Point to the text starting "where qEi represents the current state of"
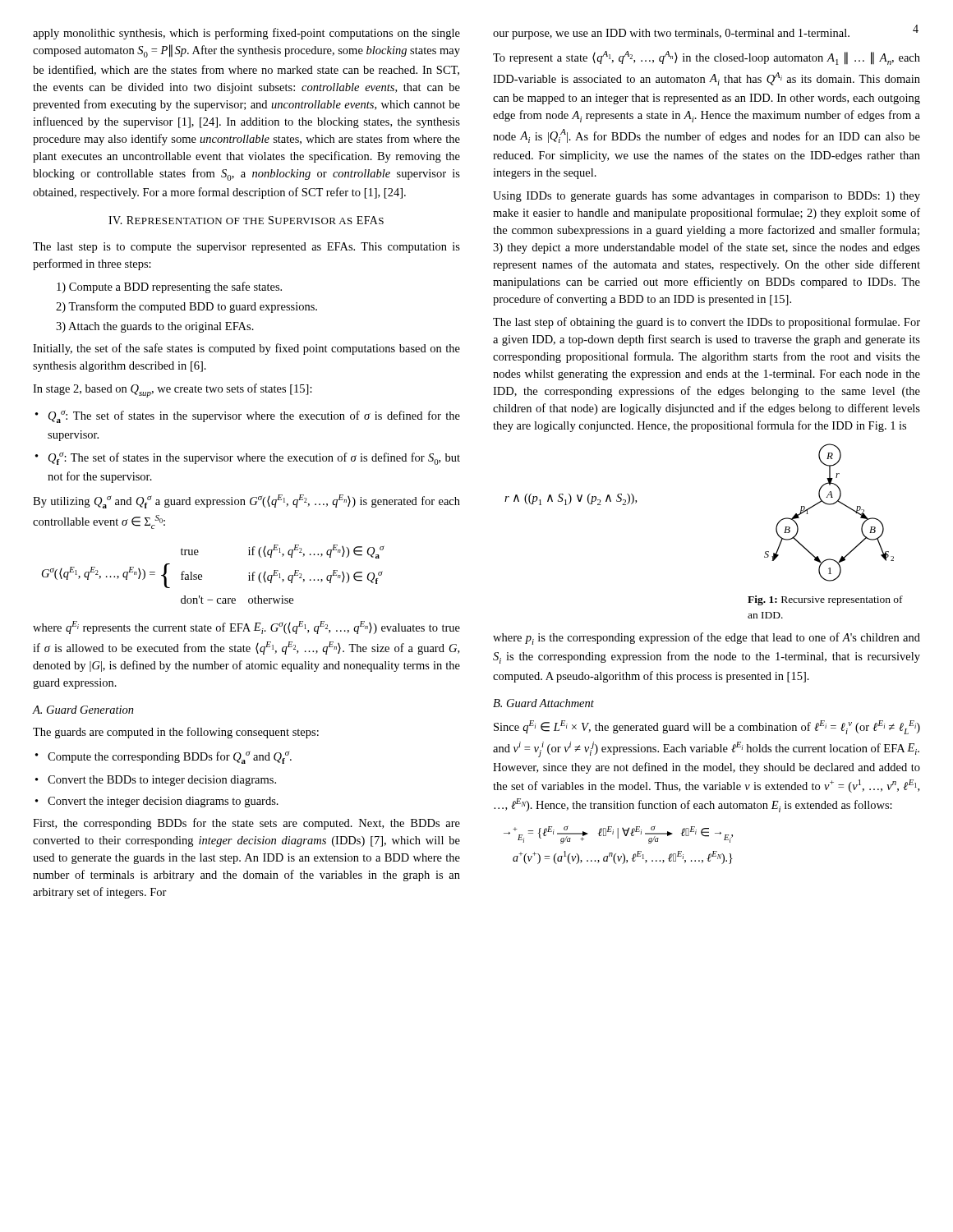Viewport: 953px width, 1232px height. point(246,654)
